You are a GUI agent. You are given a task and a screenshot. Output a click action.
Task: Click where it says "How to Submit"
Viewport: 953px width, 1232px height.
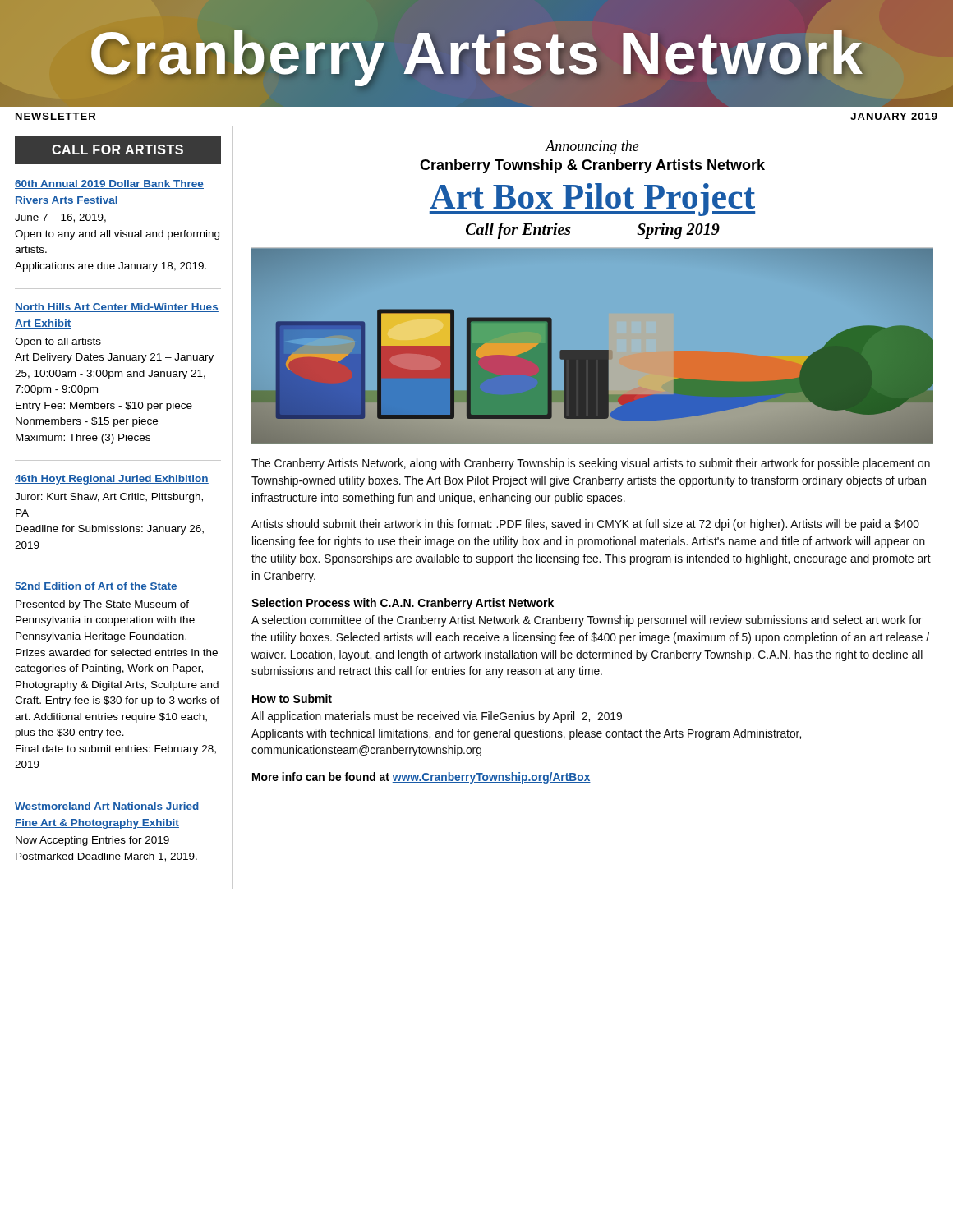(292, 699)
